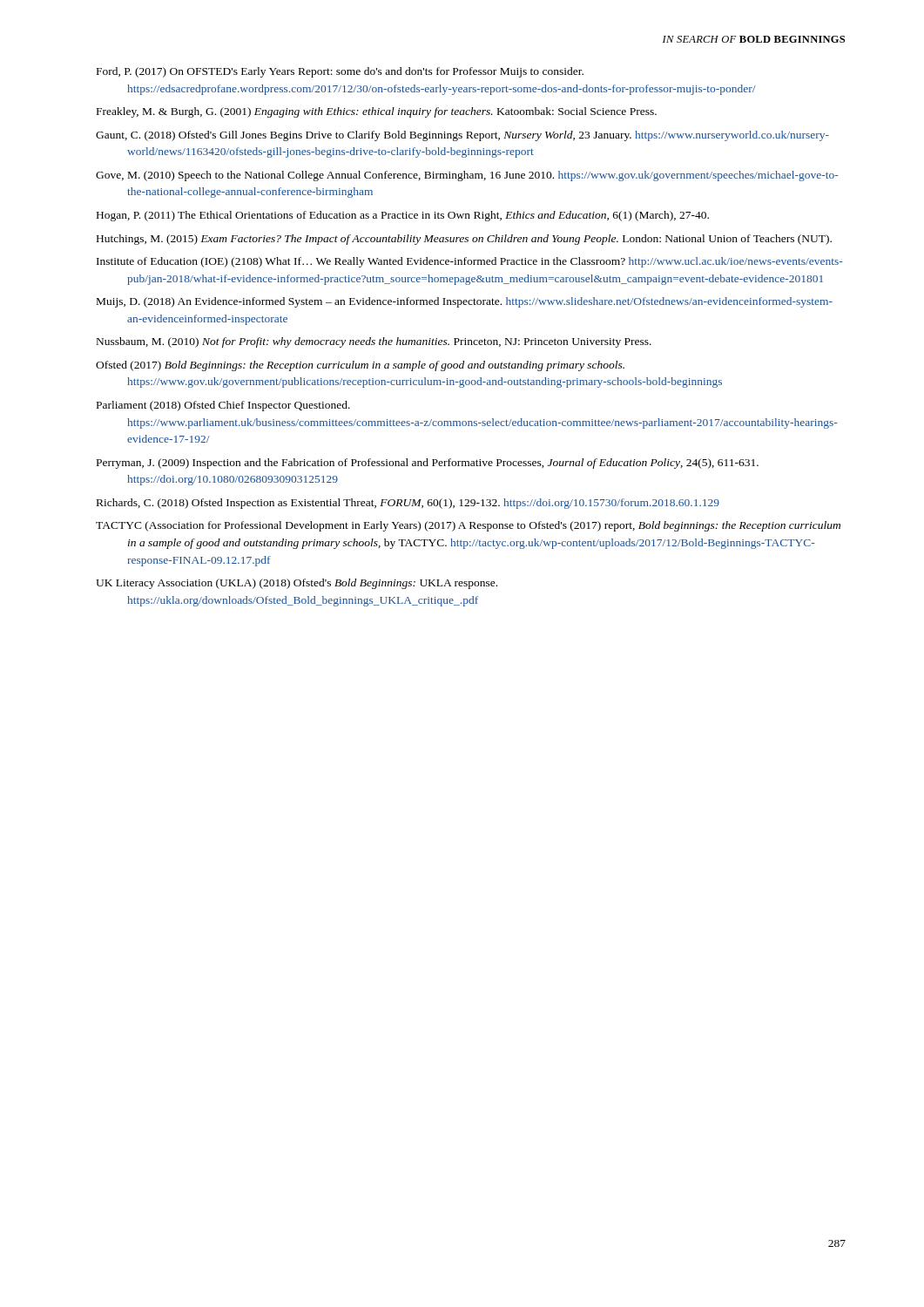Find the list item that reads "Institute of Education (IOE) (2108) What If… We"

coord(469,270)
